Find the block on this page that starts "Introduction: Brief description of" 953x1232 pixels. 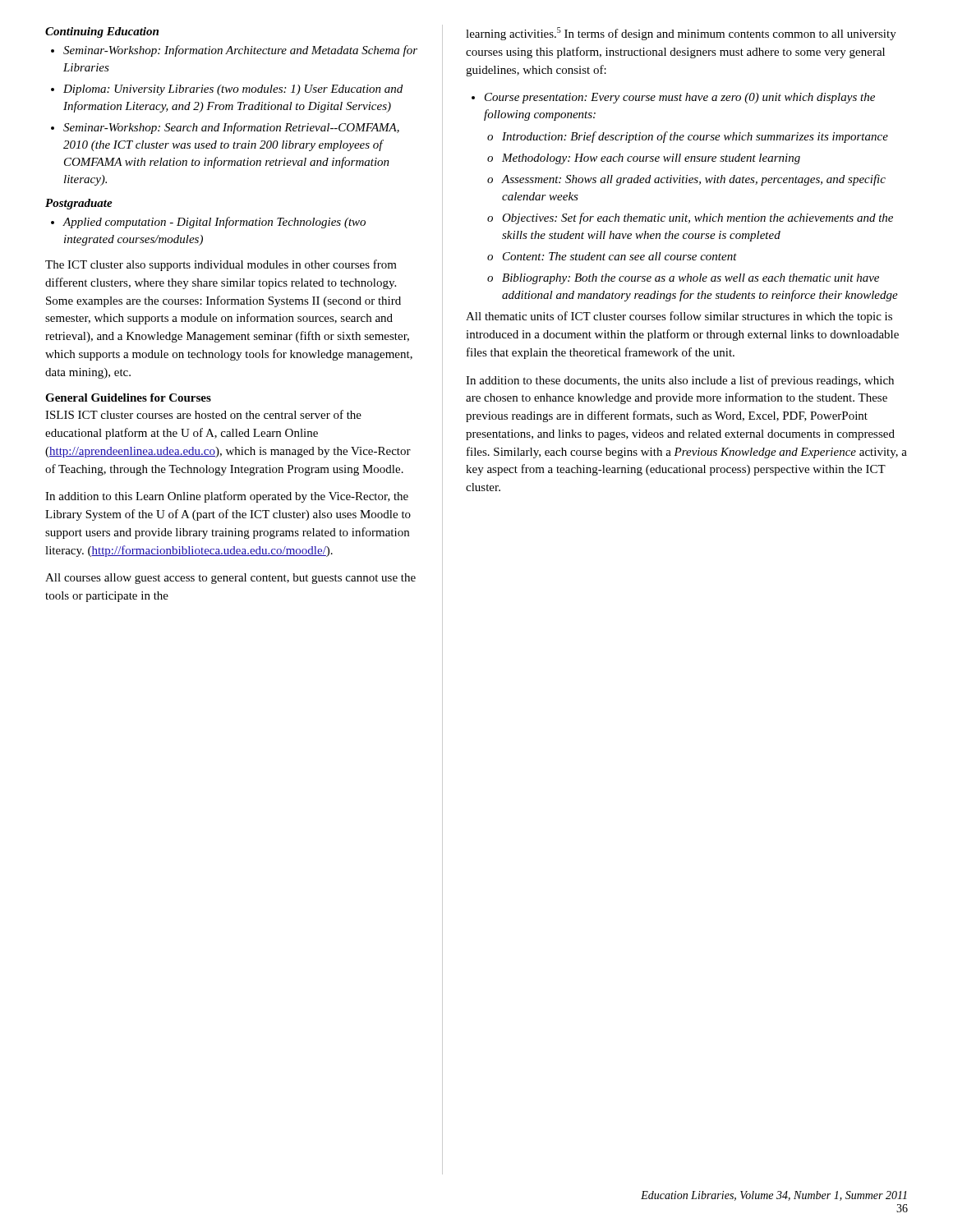tap(695, 137)
